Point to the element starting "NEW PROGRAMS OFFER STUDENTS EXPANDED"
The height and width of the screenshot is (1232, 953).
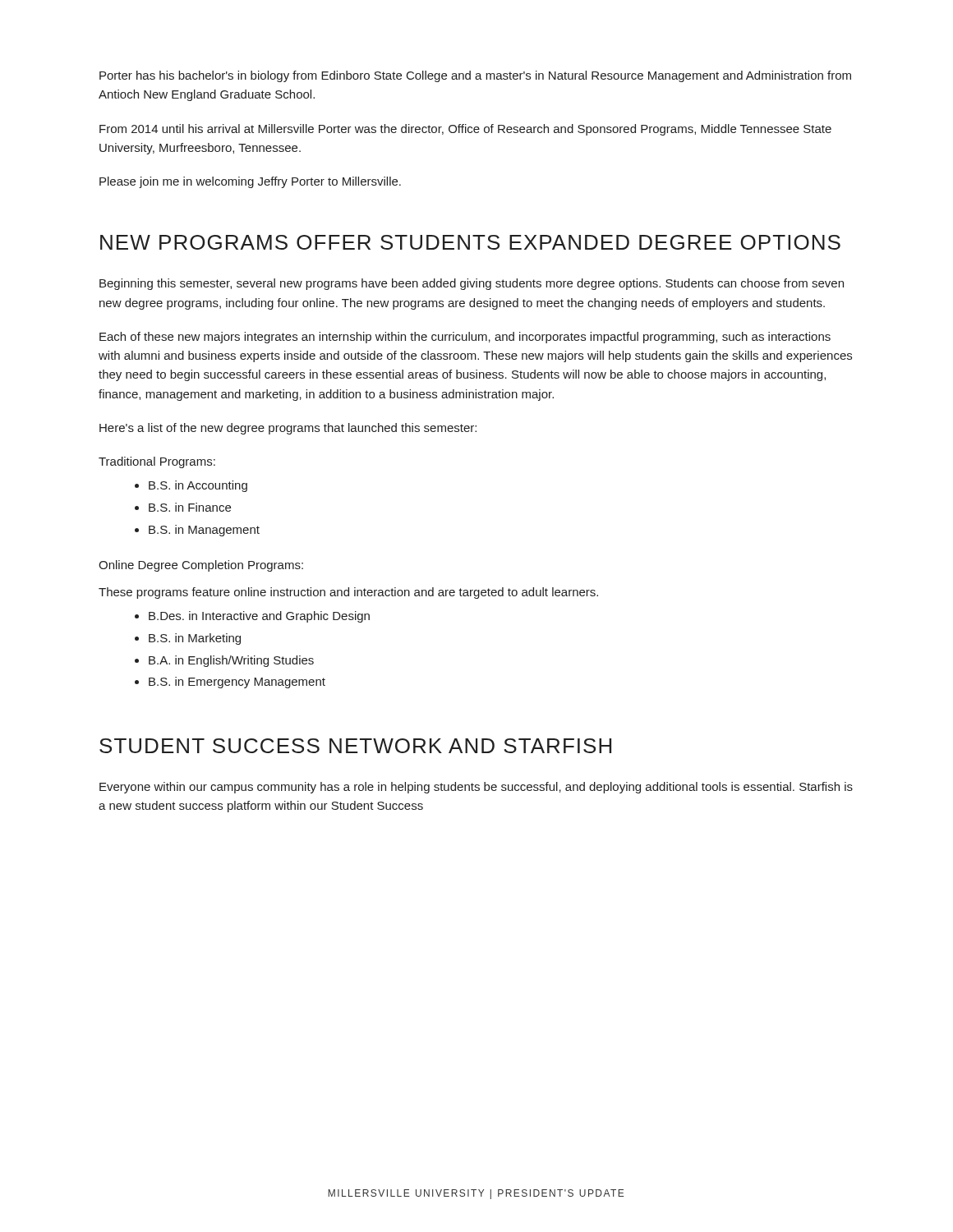click(x=470, y=242)
